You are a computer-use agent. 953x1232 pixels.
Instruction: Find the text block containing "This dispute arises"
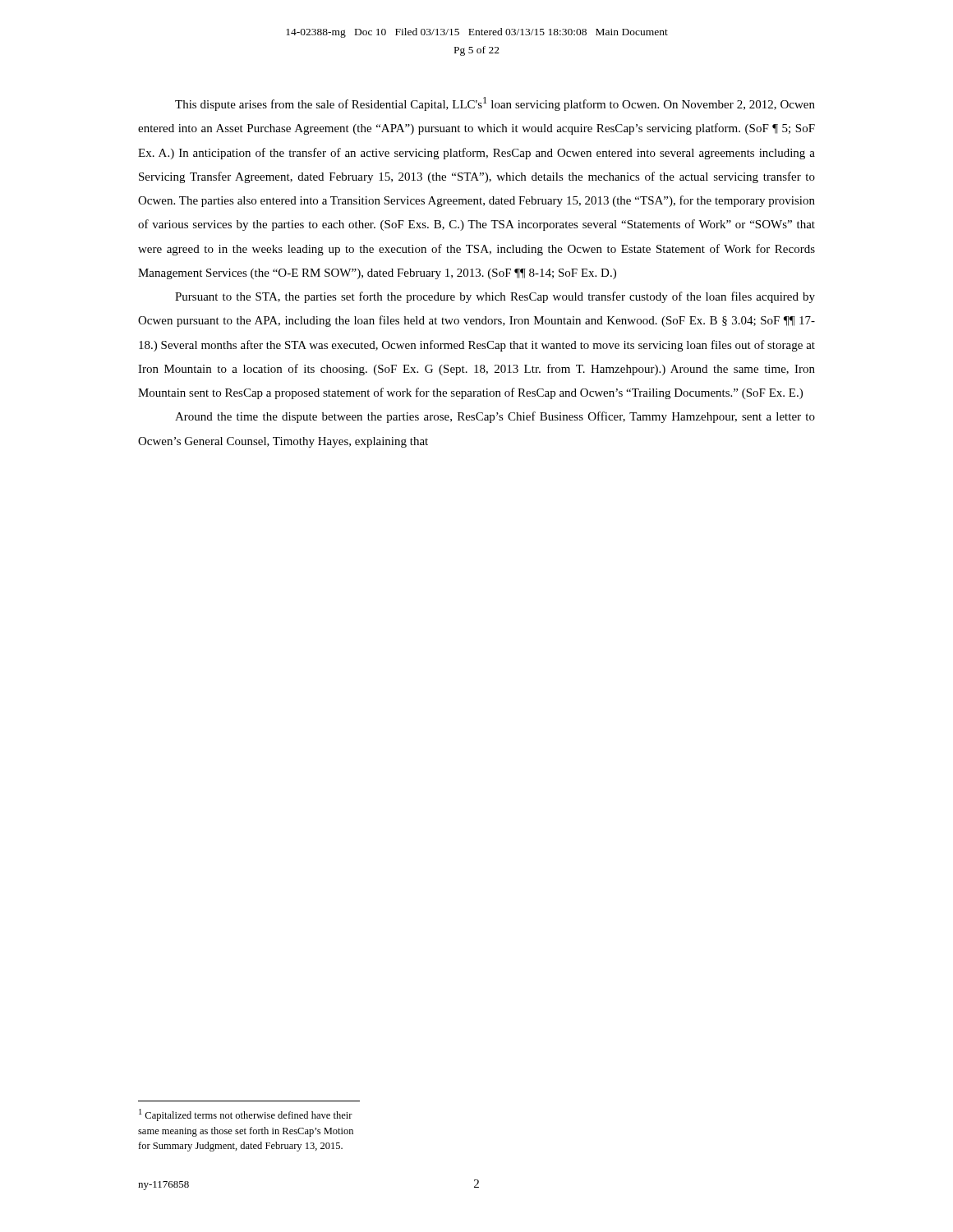[x=476, y=187]
